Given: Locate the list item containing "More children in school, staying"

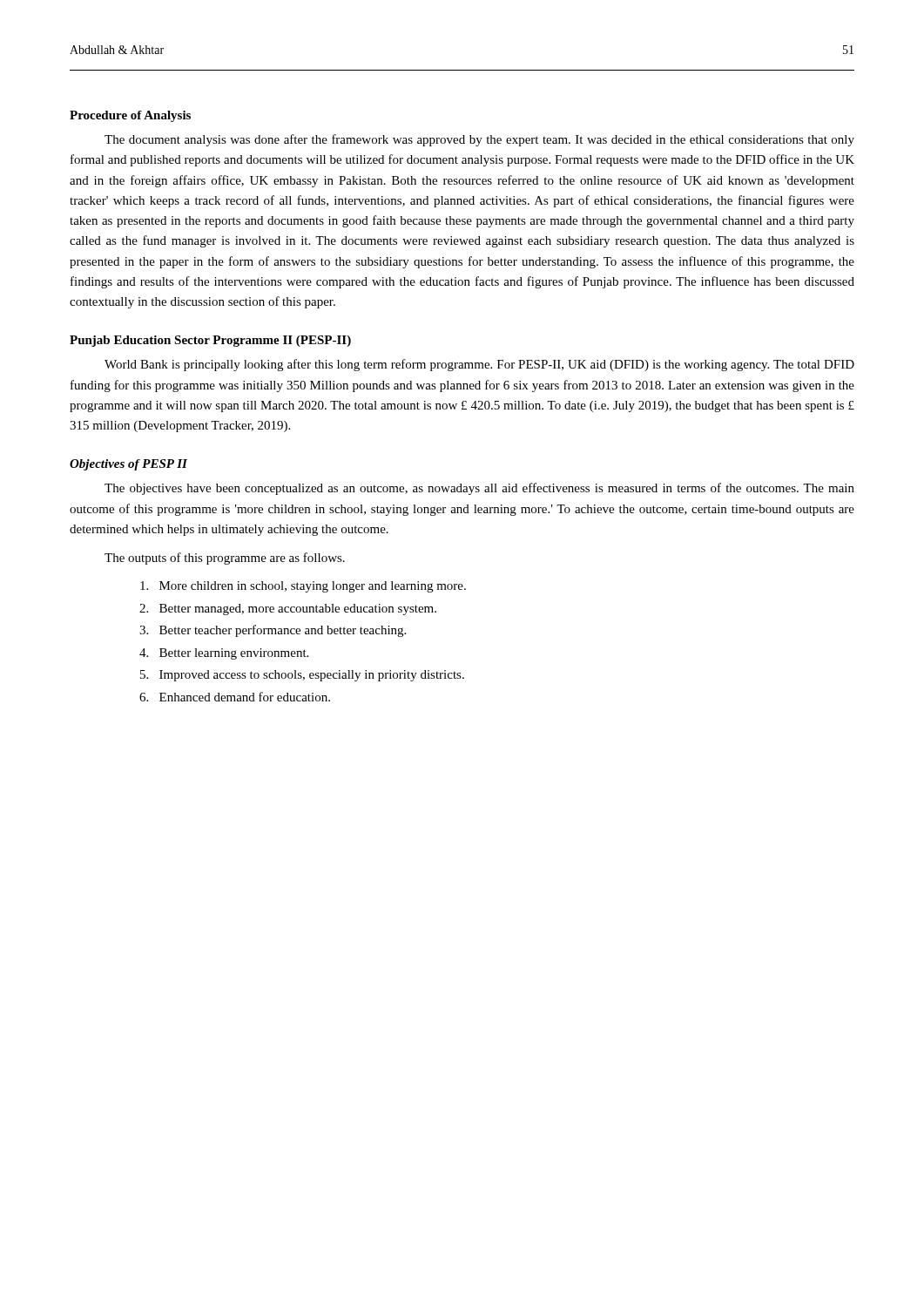Looking at the screenshot, I should coord(303,586).
